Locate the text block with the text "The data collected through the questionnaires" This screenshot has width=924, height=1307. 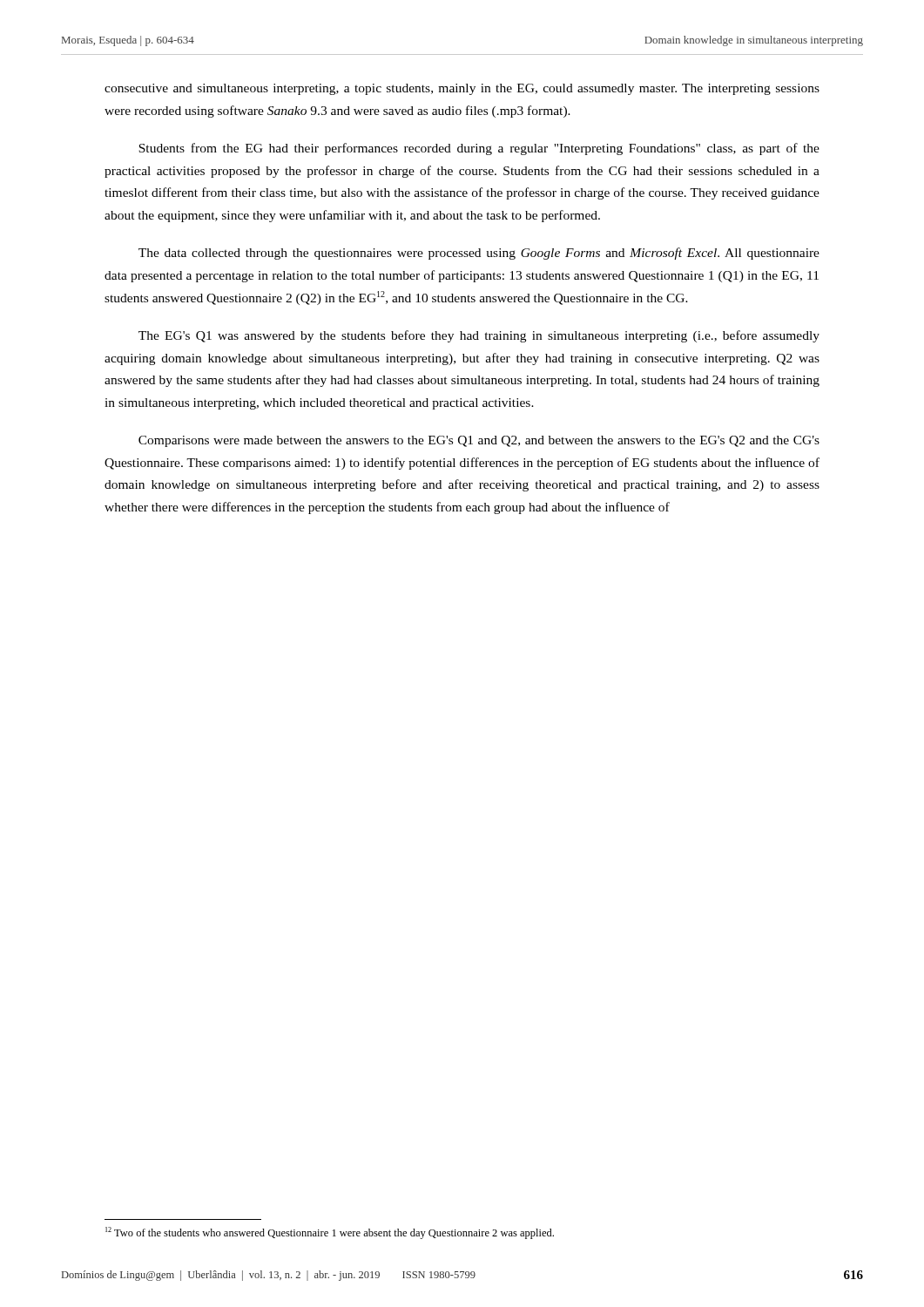point(462,275)
